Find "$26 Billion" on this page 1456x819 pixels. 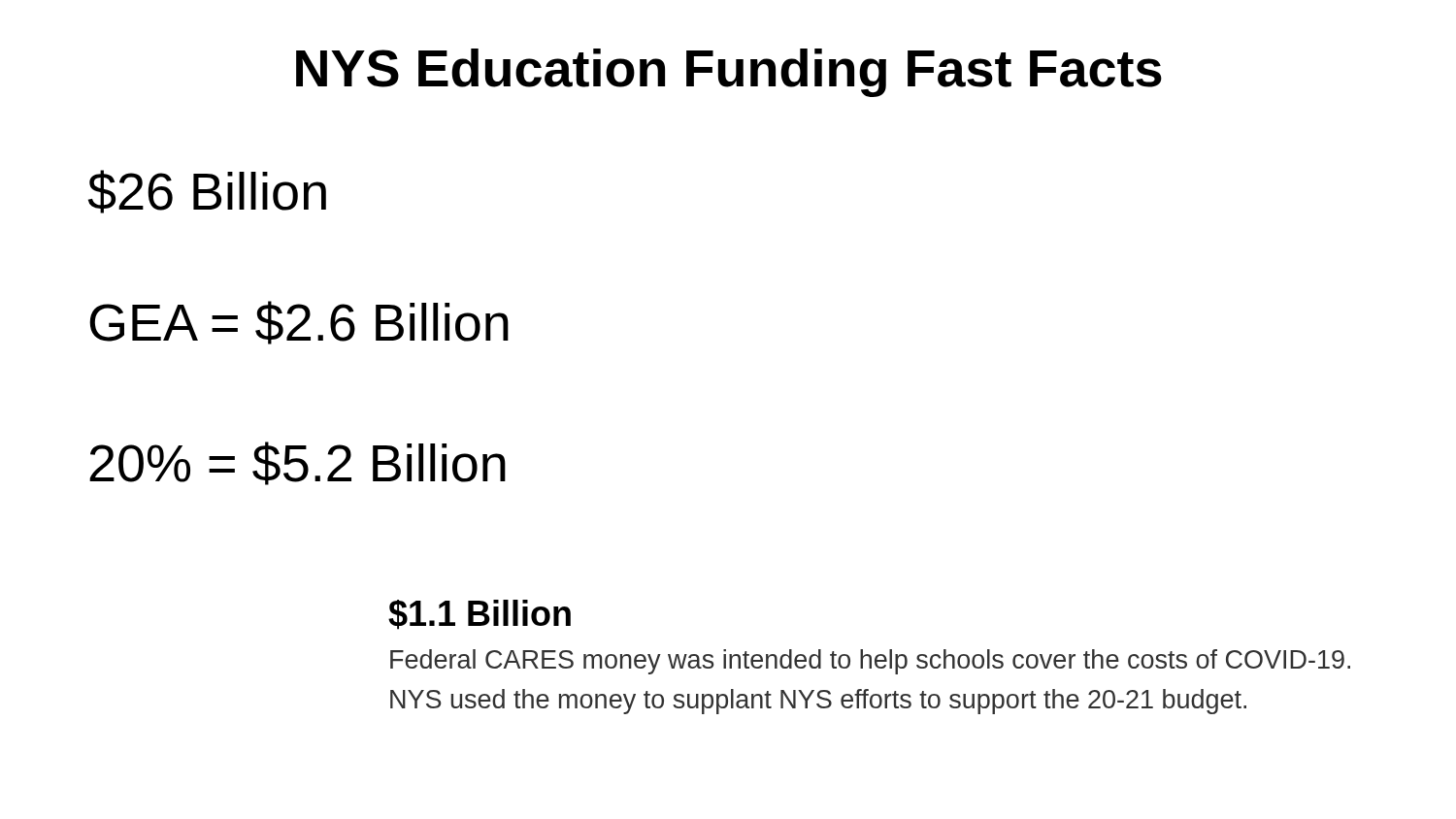coord(208,191)
